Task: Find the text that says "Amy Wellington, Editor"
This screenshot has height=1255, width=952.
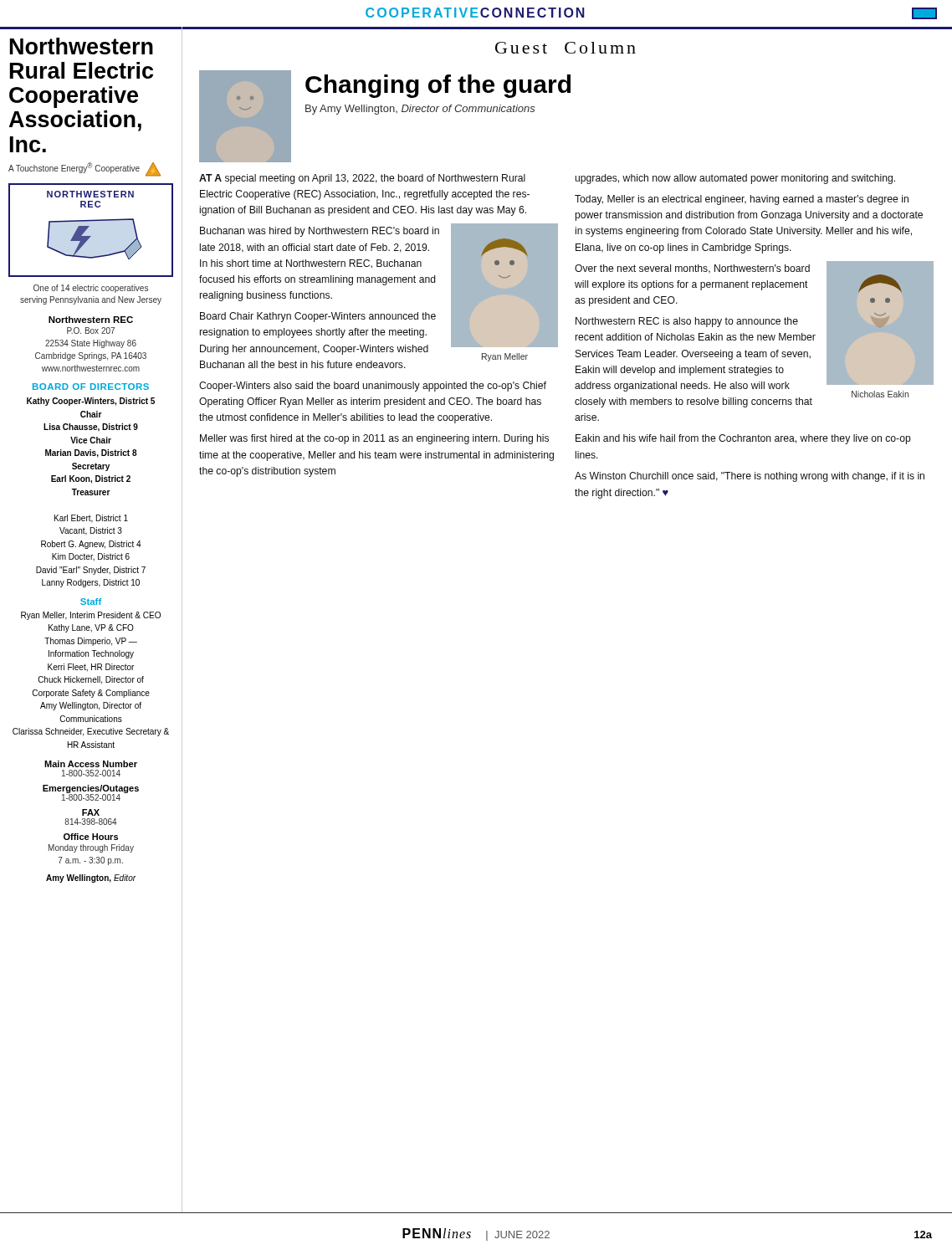Action: (x=91, y=878)
